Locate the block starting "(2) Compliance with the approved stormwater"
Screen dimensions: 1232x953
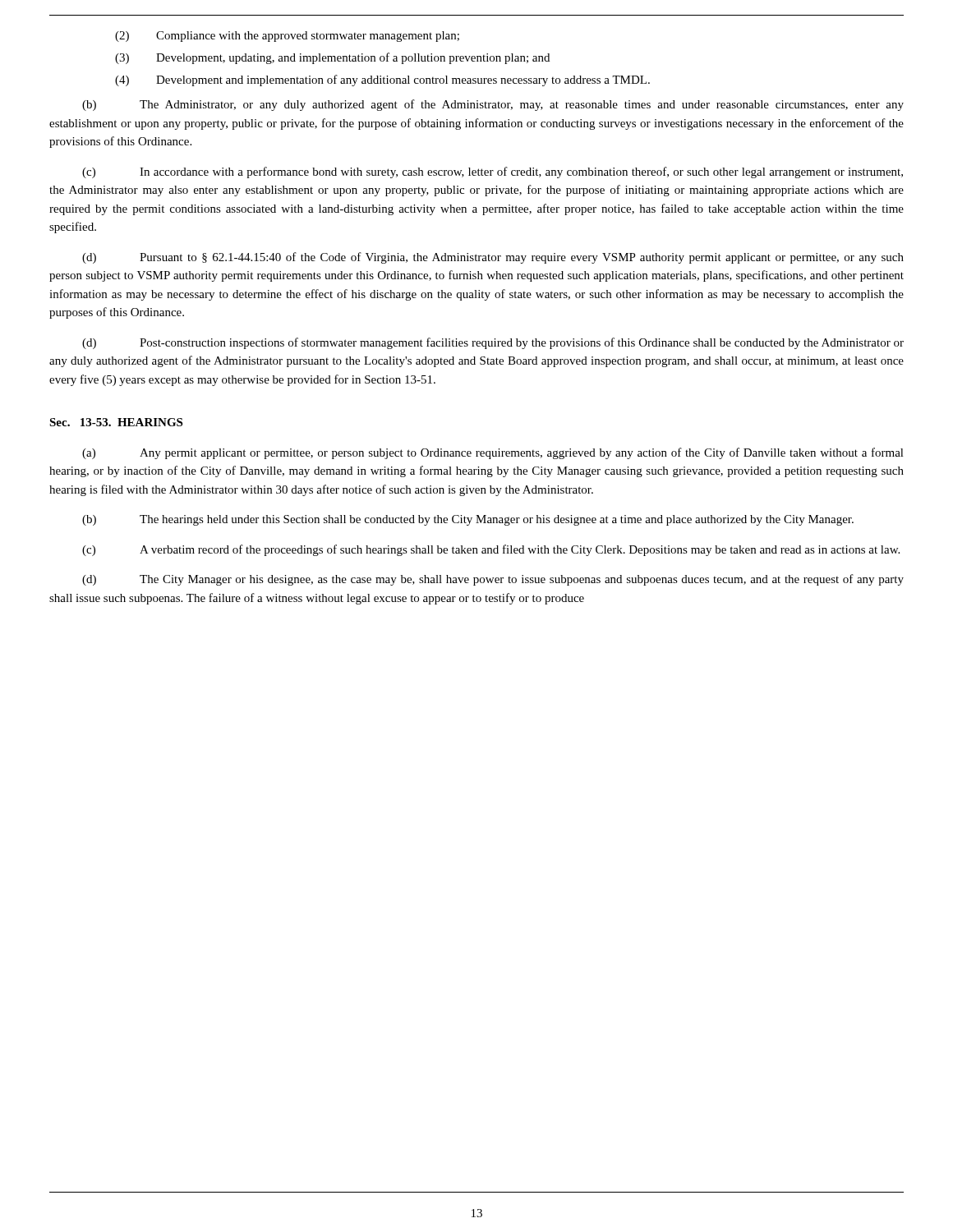(x=287, y=37)
